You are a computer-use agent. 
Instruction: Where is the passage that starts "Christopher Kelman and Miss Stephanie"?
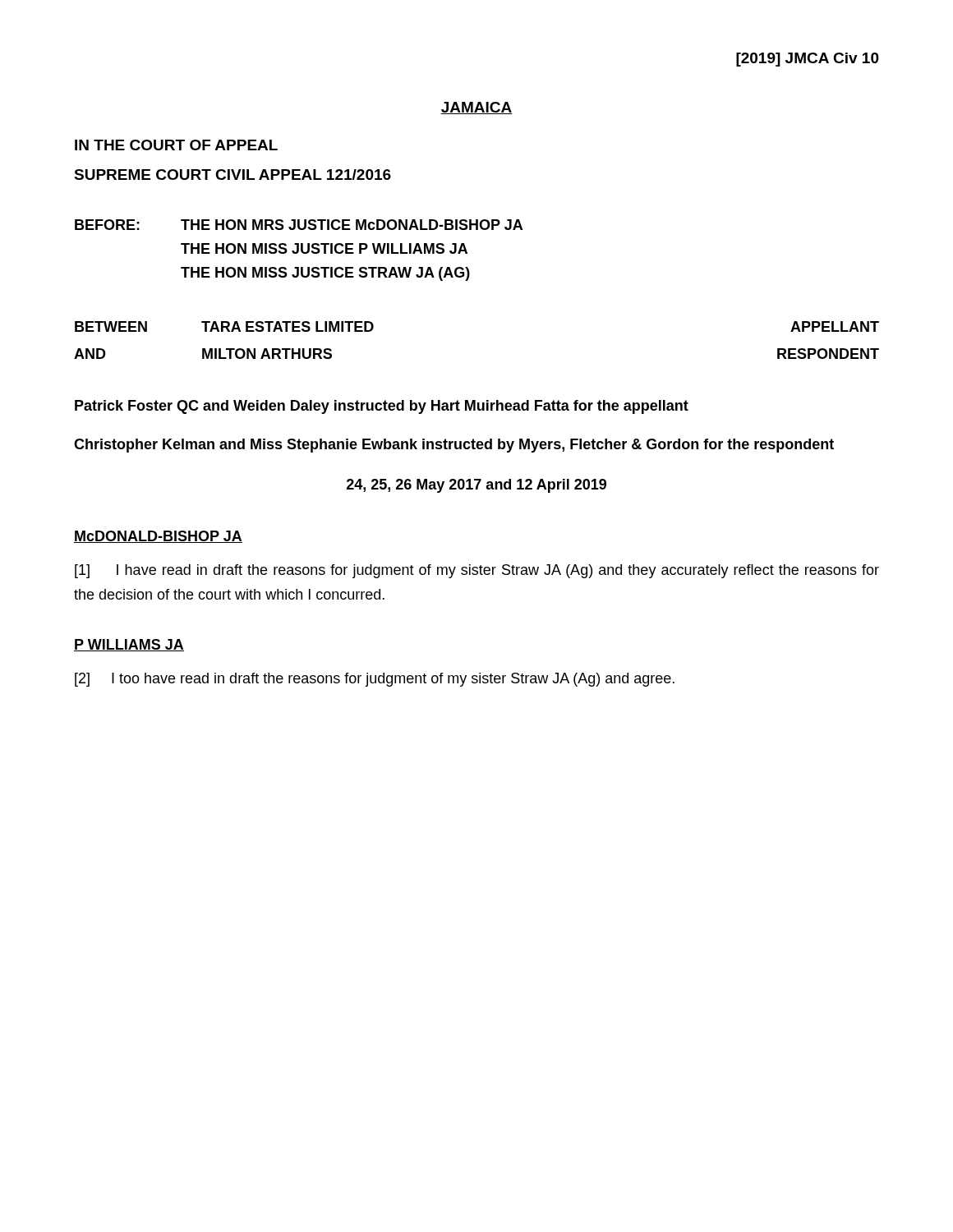(x=454, y=445)
